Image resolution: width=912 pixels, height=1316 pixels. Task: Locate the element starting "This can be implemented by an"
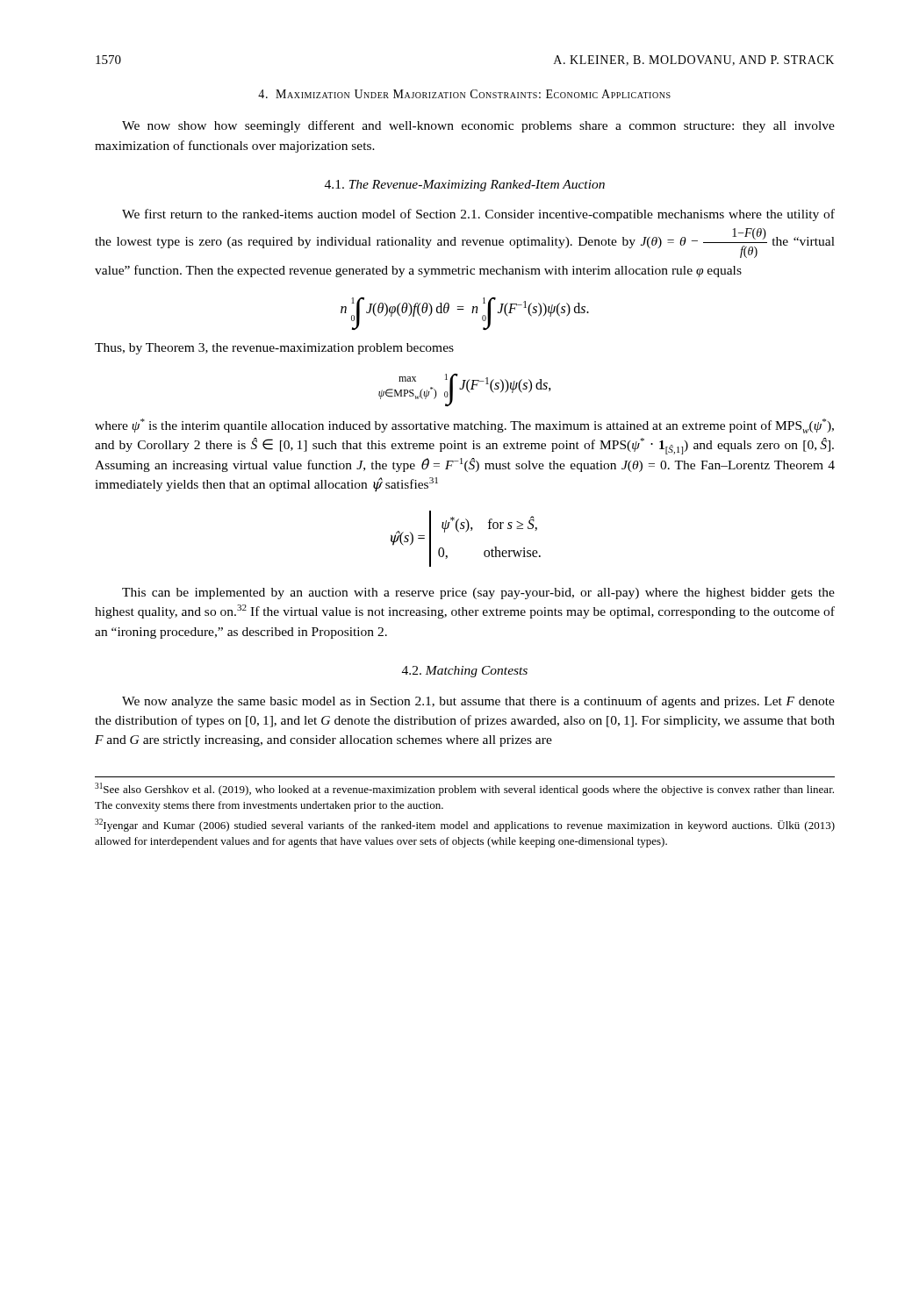pyautogui.click(x=465, y=611)
